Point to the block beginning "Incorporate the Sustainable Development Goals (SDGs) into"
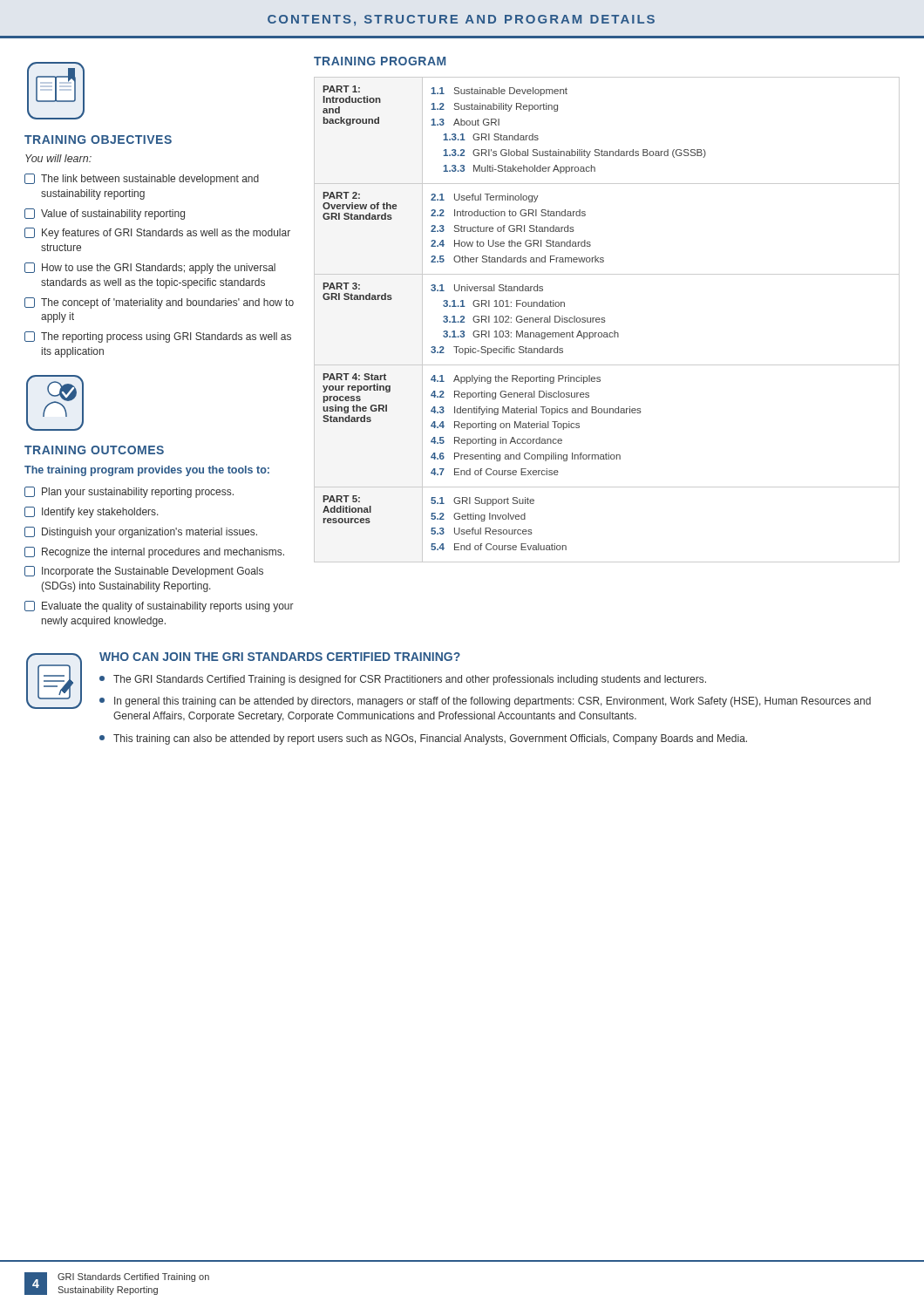 [x=160, y=579]
